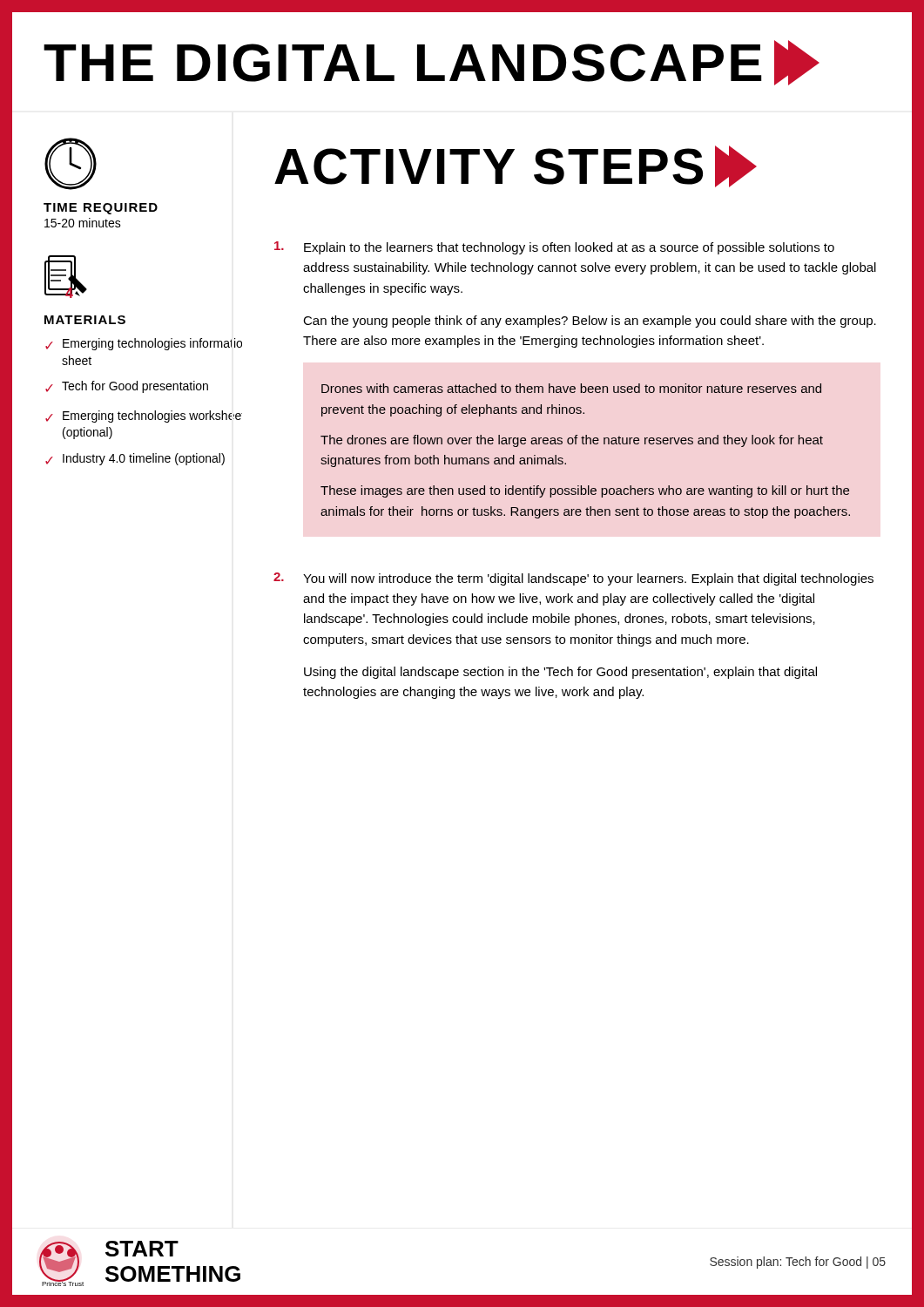Select the logo
The image size is (924, 1307).
[136, 1262]
